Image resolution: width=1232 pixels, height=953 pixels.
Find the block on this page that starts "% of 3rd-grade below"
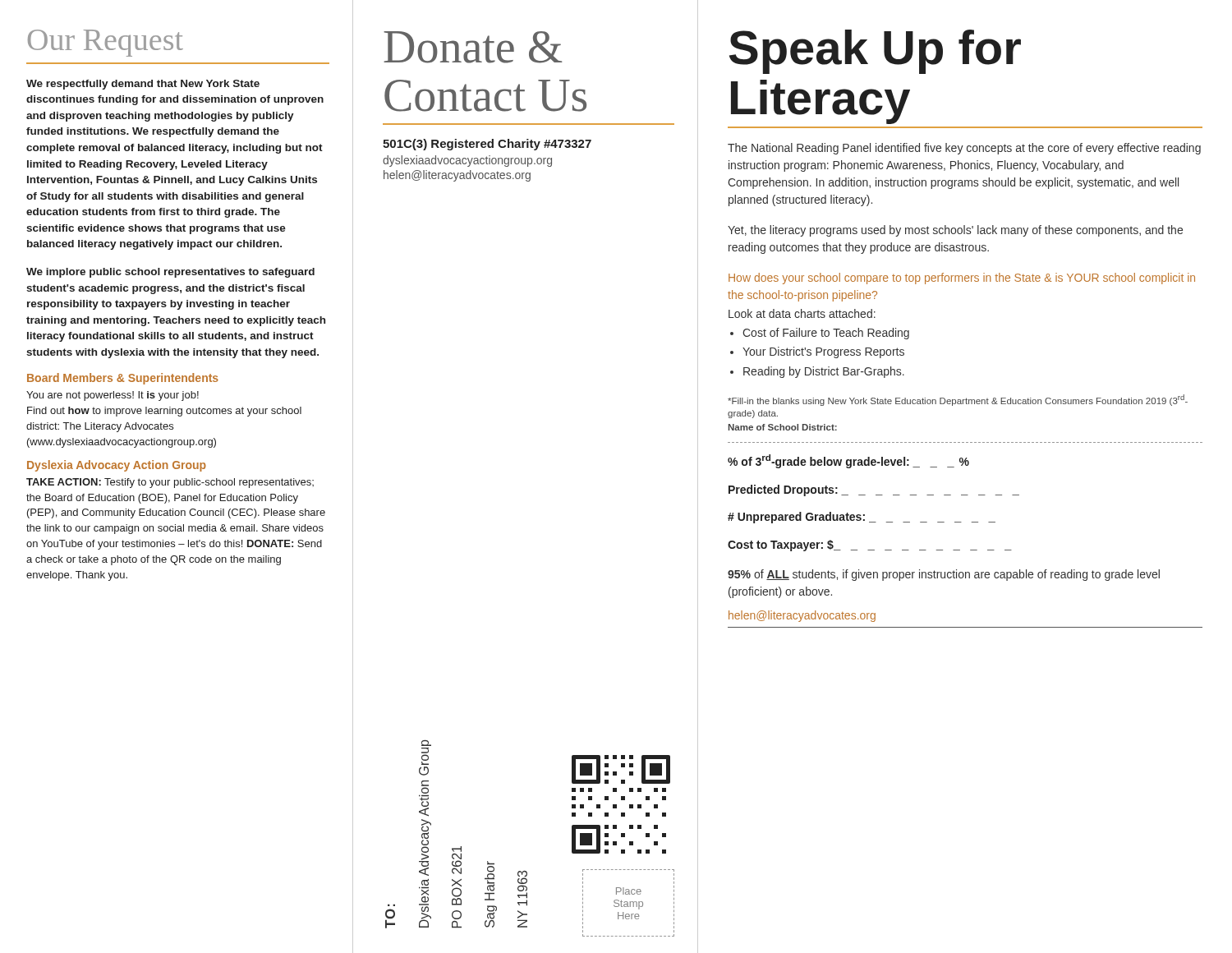(x=848, y=461)
